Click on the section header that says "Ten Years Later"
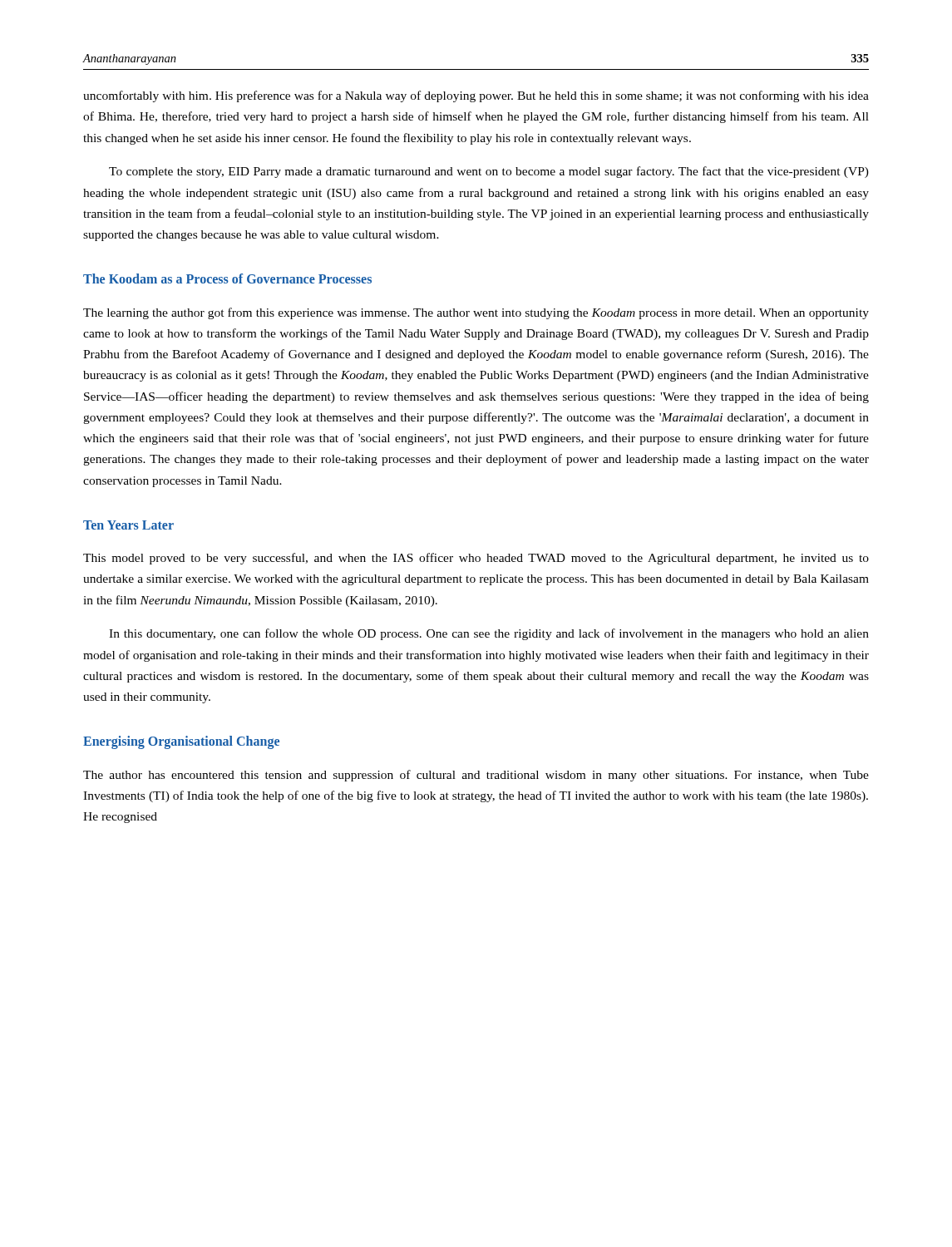 click(128, 525)
